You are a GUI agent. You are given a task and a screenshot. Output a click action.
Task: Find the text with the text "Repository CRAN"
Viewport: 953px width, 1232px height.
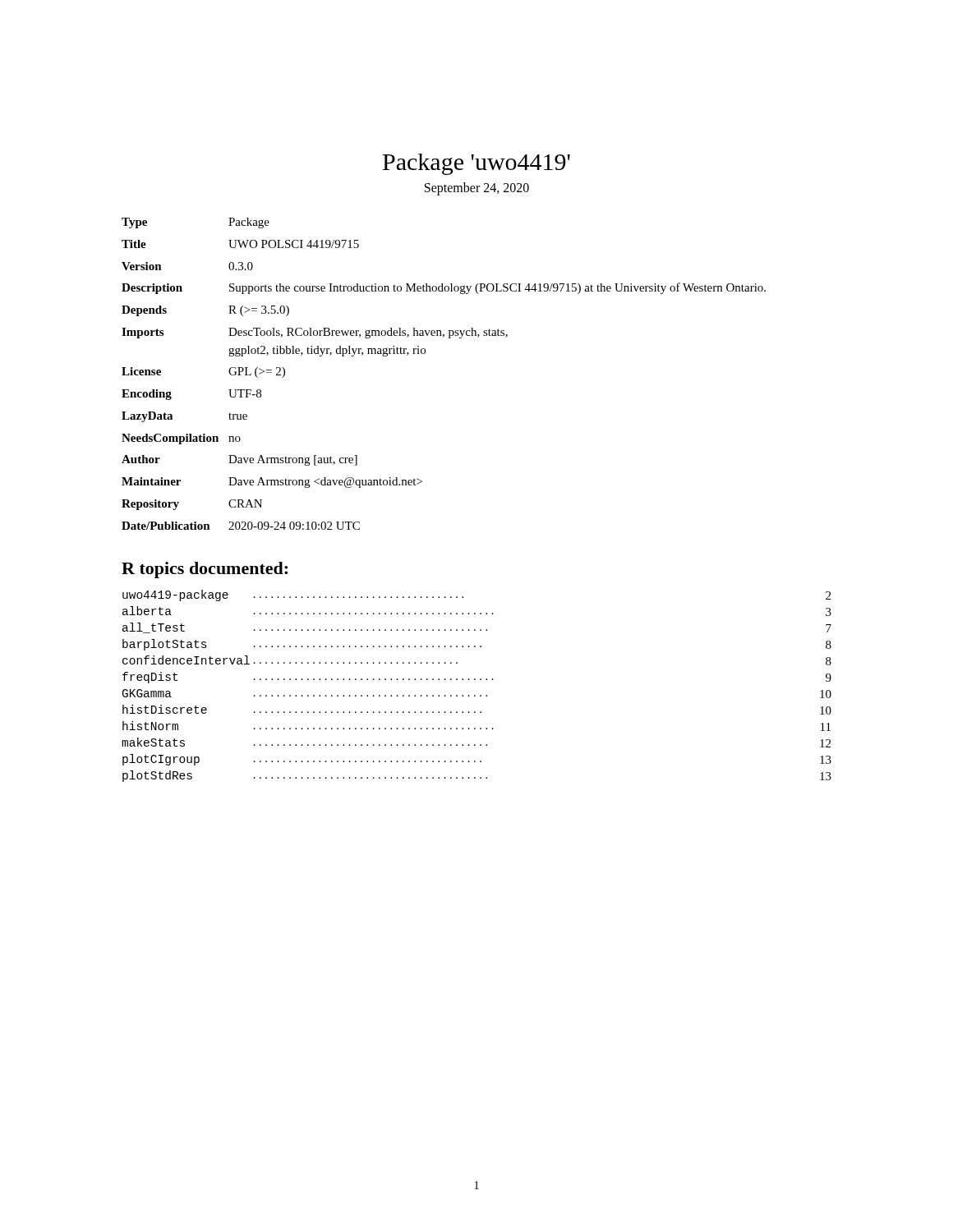148,505
